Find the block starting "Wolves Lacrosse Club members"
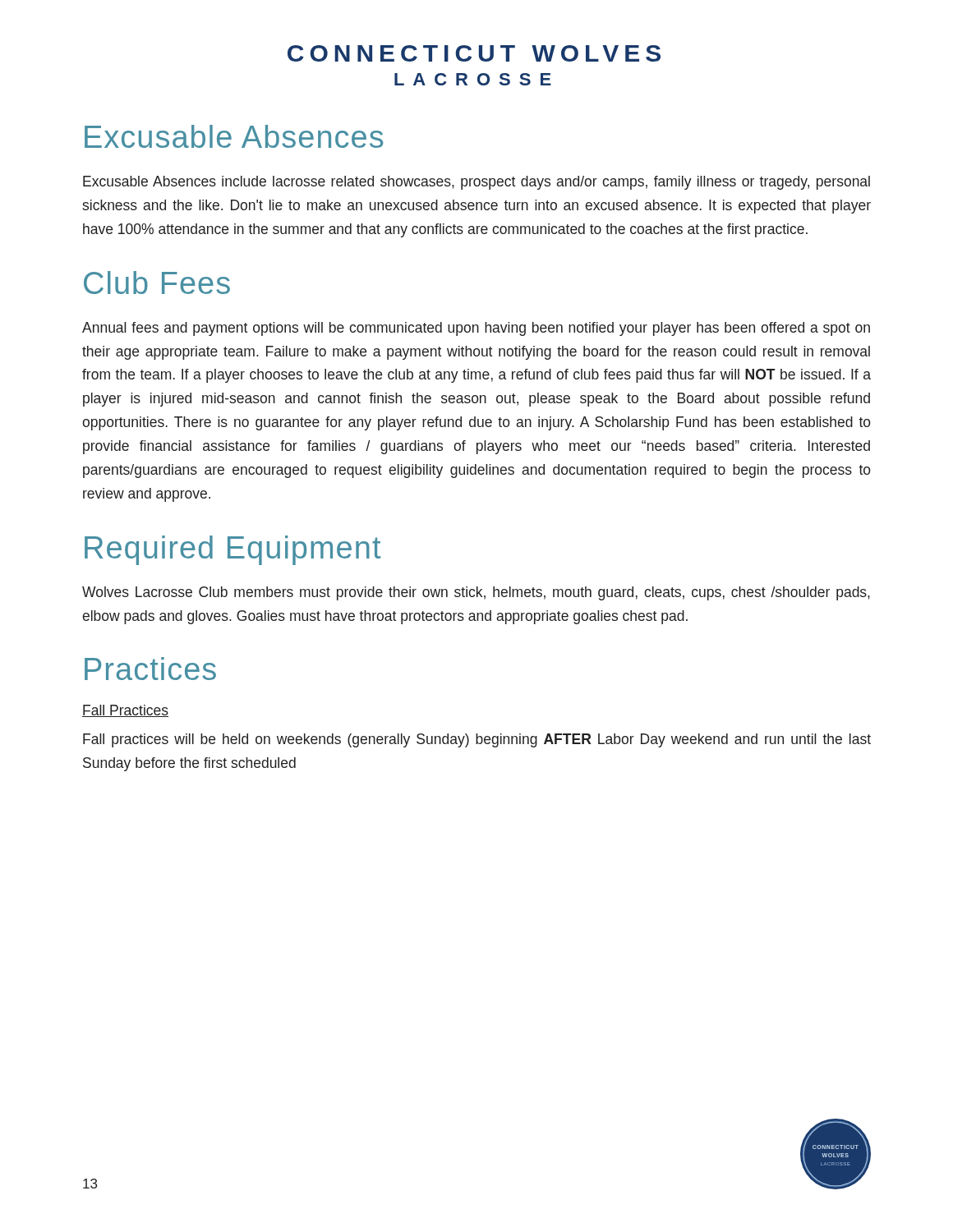 pos(476,604)
